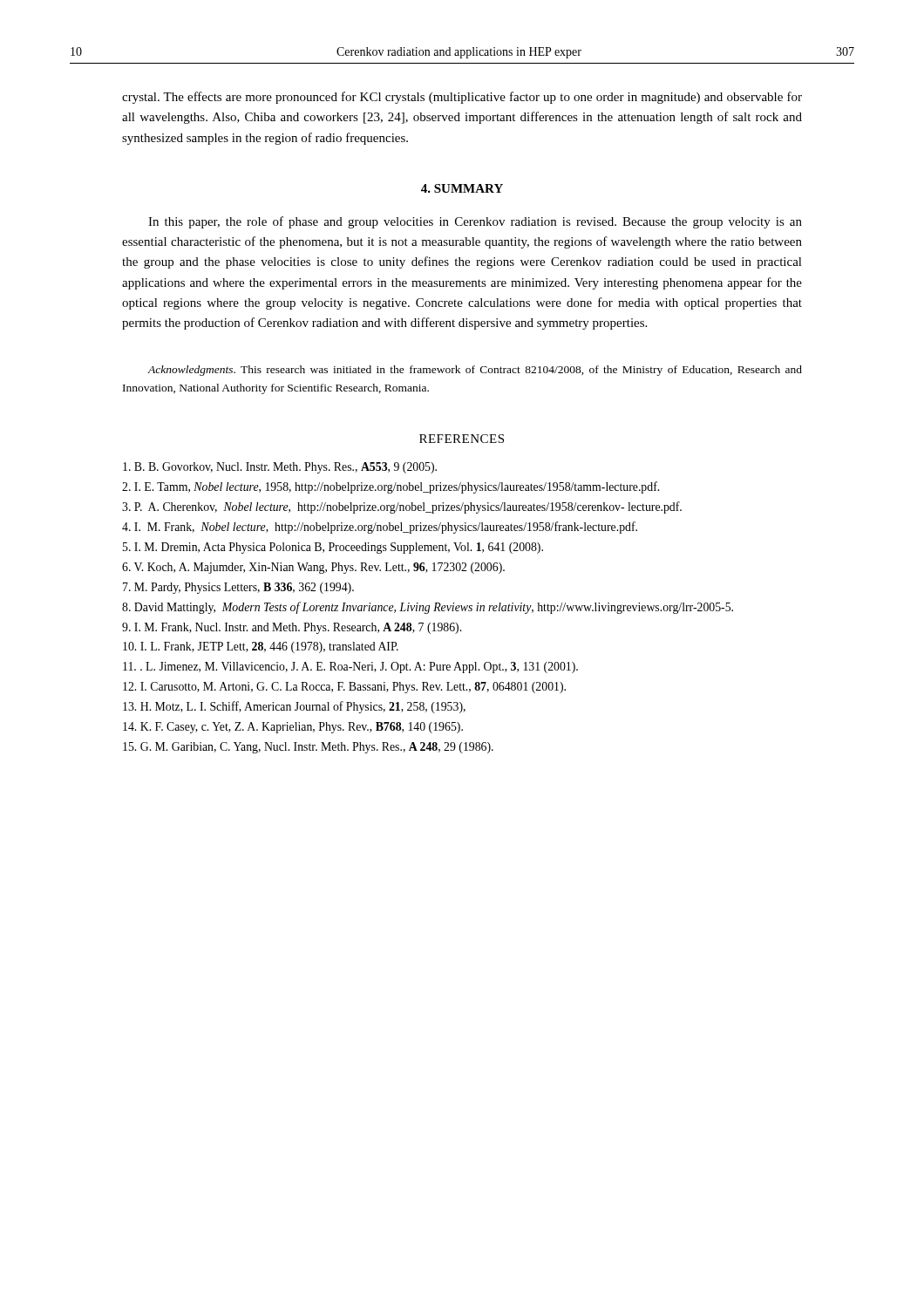Locate the passage starting "3. P. A. Cherenkov, Nobel lecture, http://nobelprize.org/nobel_prizes/physics/laureates/1958/cerenkov-"

[402, 507]
